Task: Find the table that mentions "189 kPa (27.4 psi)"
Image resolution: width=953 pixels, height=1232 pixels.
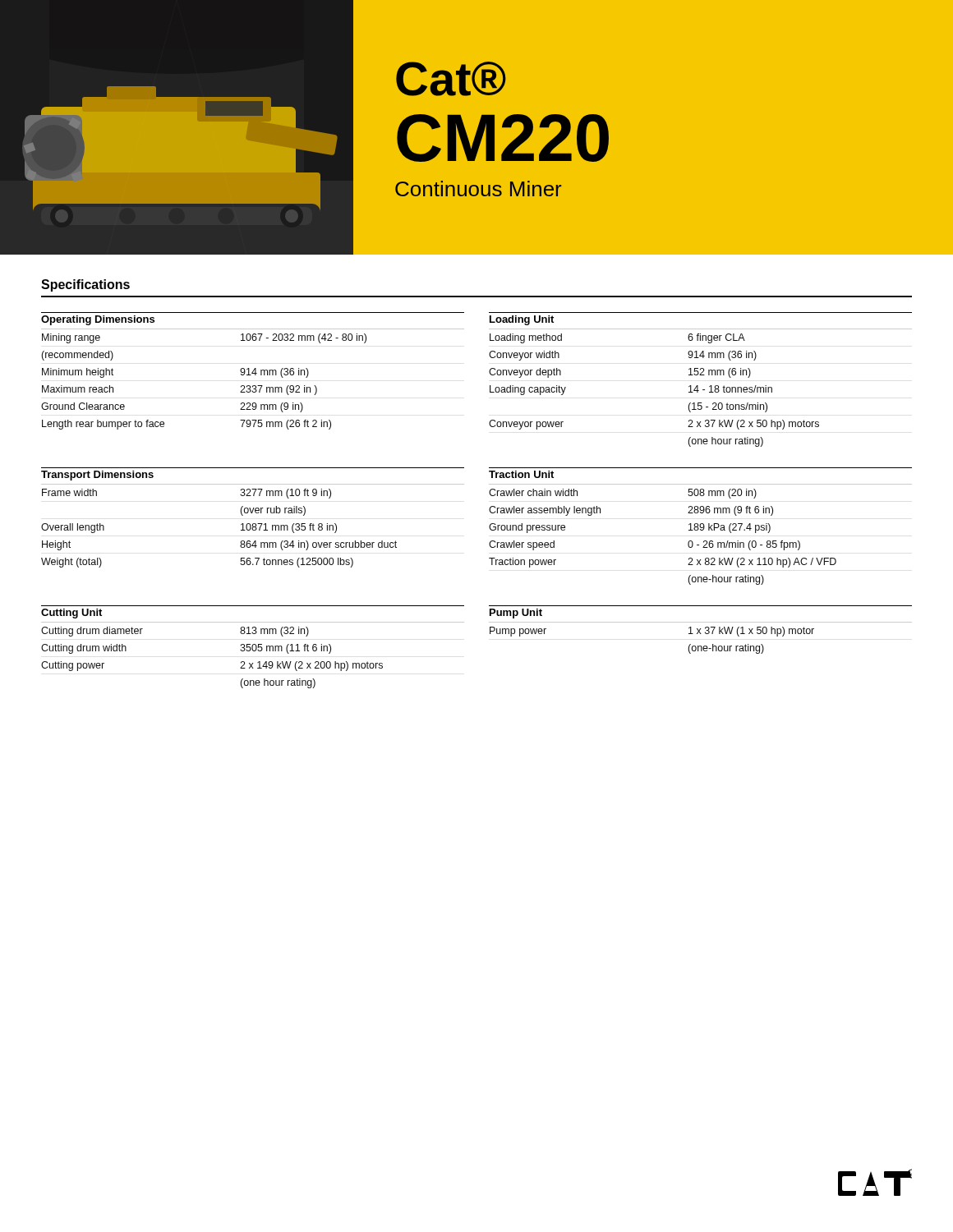Action: click(x=700, y=527)
